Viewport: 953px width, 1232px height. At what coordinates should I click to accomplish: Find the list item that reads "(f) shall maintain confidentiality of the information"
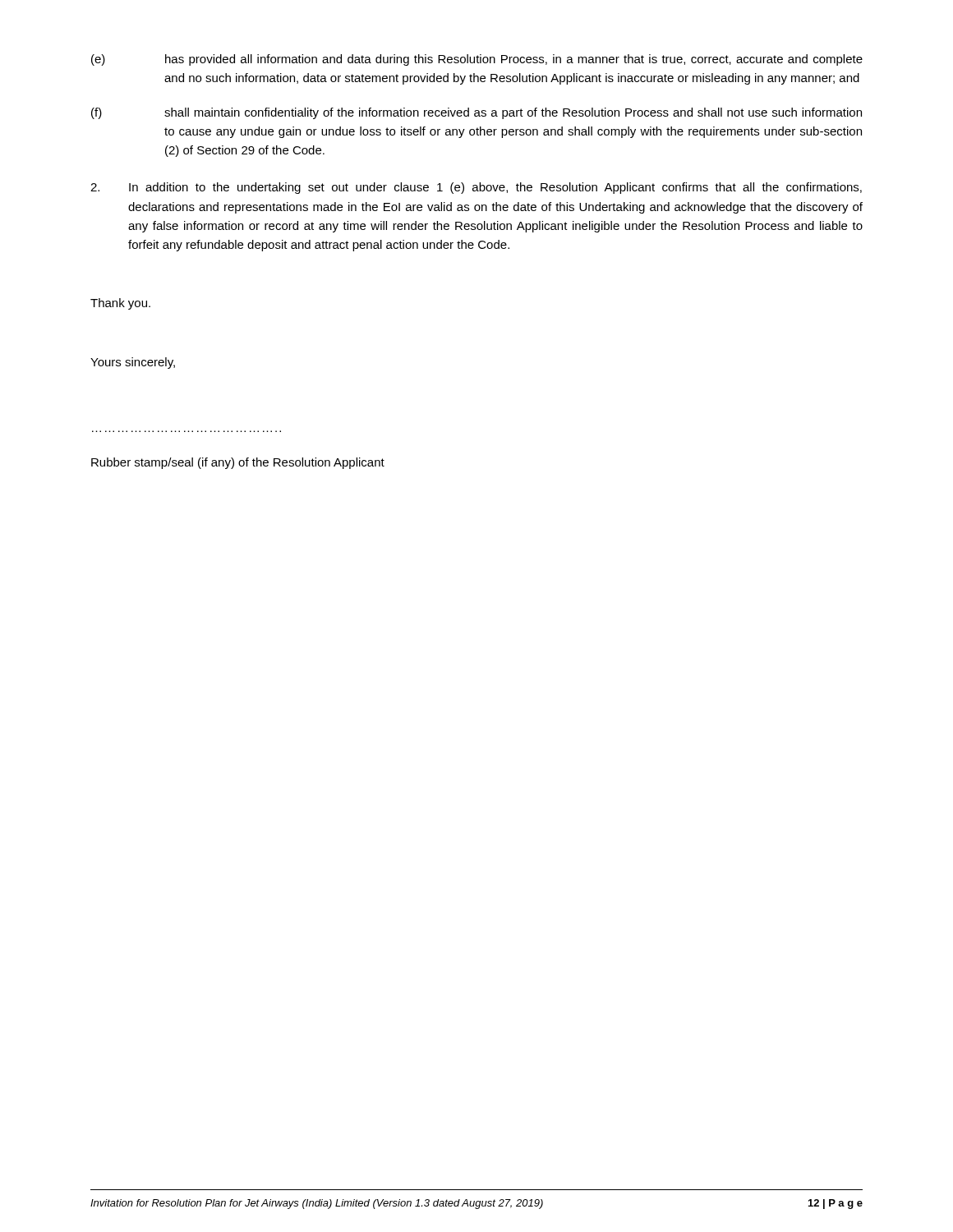pyautogui.click(x=476, y=131)
